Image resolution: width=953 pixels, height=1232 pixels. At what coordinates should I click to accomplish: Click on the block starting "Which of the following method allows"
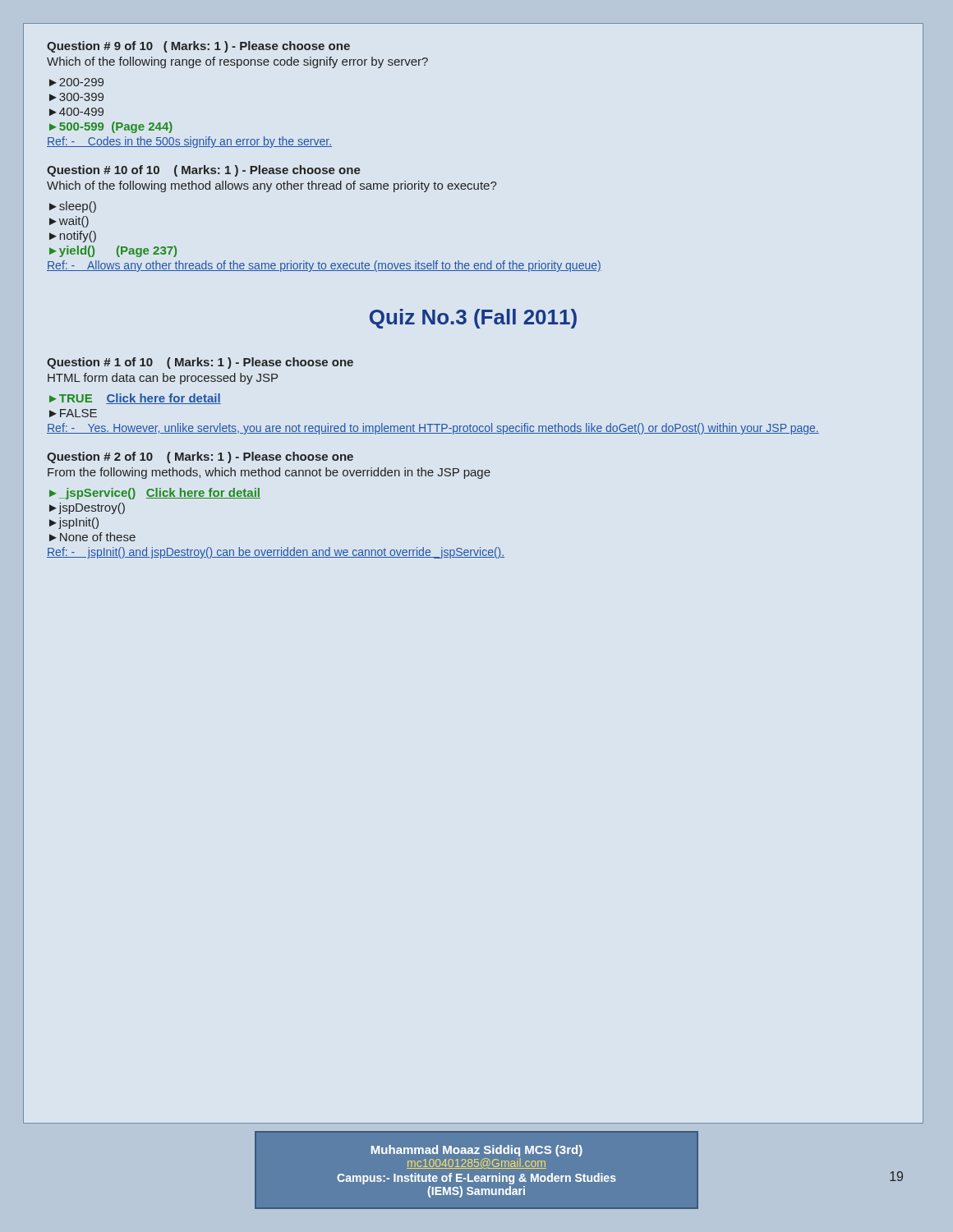coord(272,185)
